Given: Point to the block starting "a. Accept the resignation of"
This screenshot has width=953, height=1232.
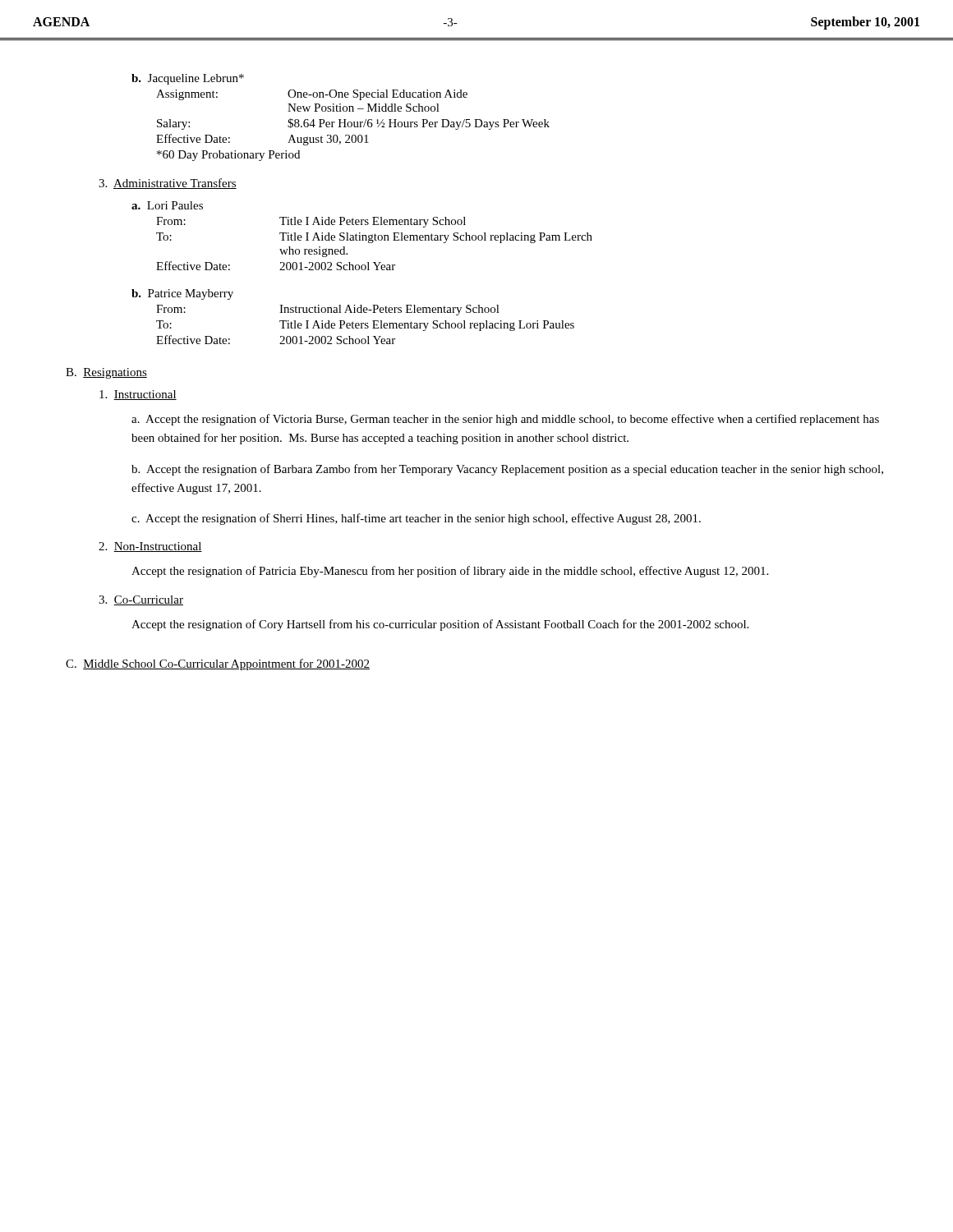Looking at the screenshot, I should coord(505,428).
